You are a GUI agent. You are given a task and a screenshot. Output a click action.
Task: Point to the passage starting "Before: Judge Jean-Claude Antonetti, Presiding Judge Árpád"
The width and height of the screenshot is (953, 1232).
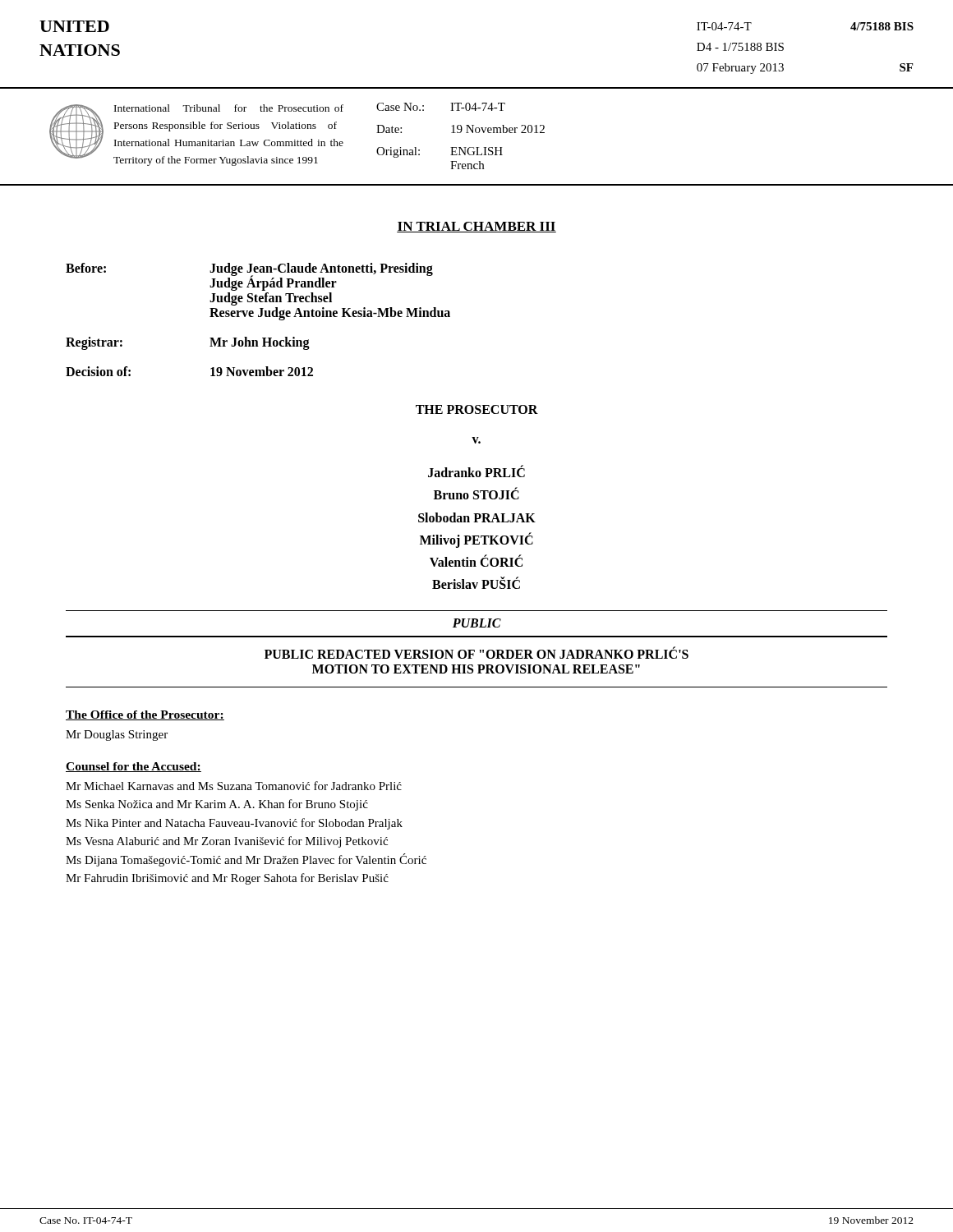click(x=249, y=277)
